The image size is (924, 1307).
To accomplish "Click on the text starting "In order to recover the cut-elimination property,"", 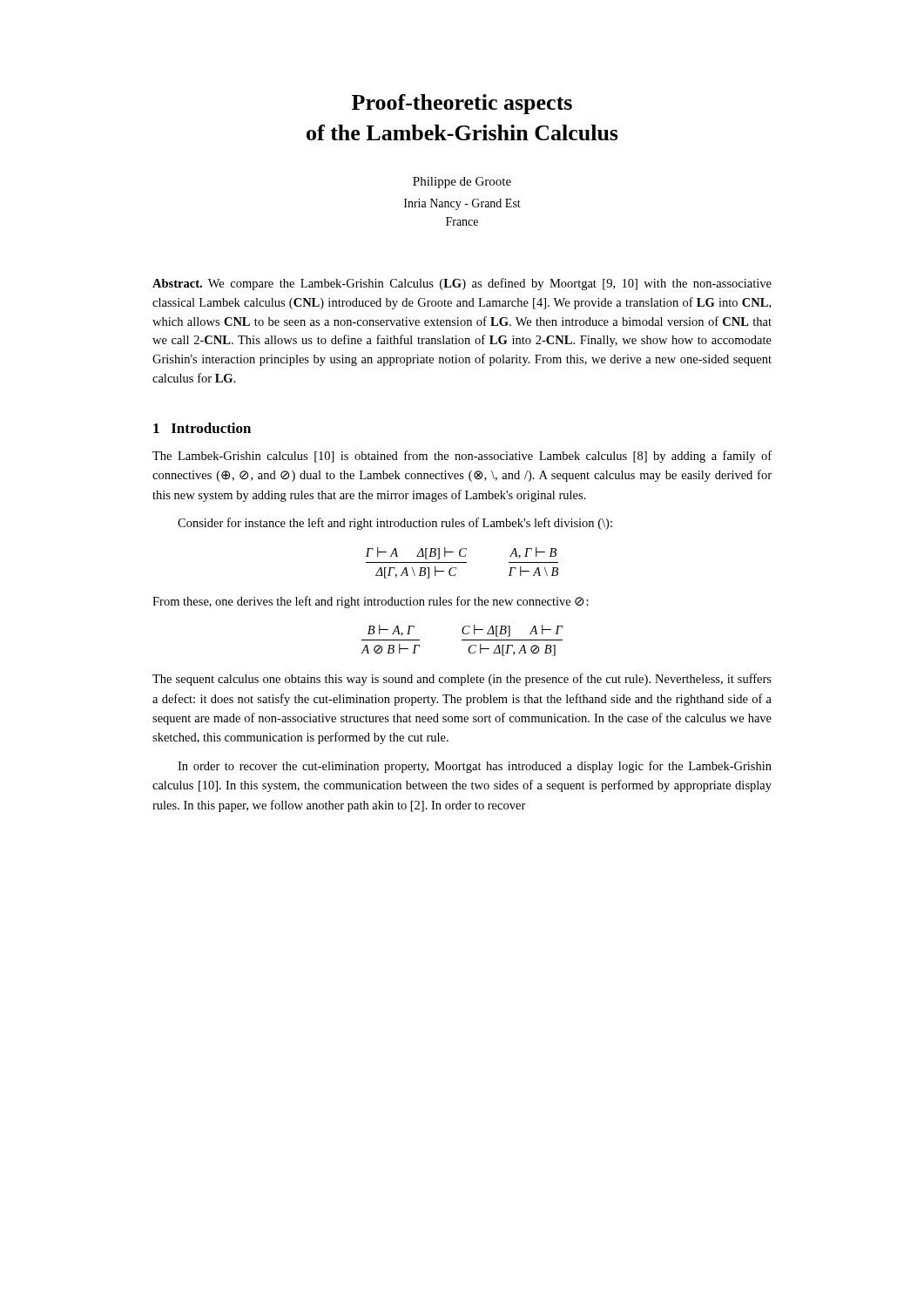I will [462, 785].
